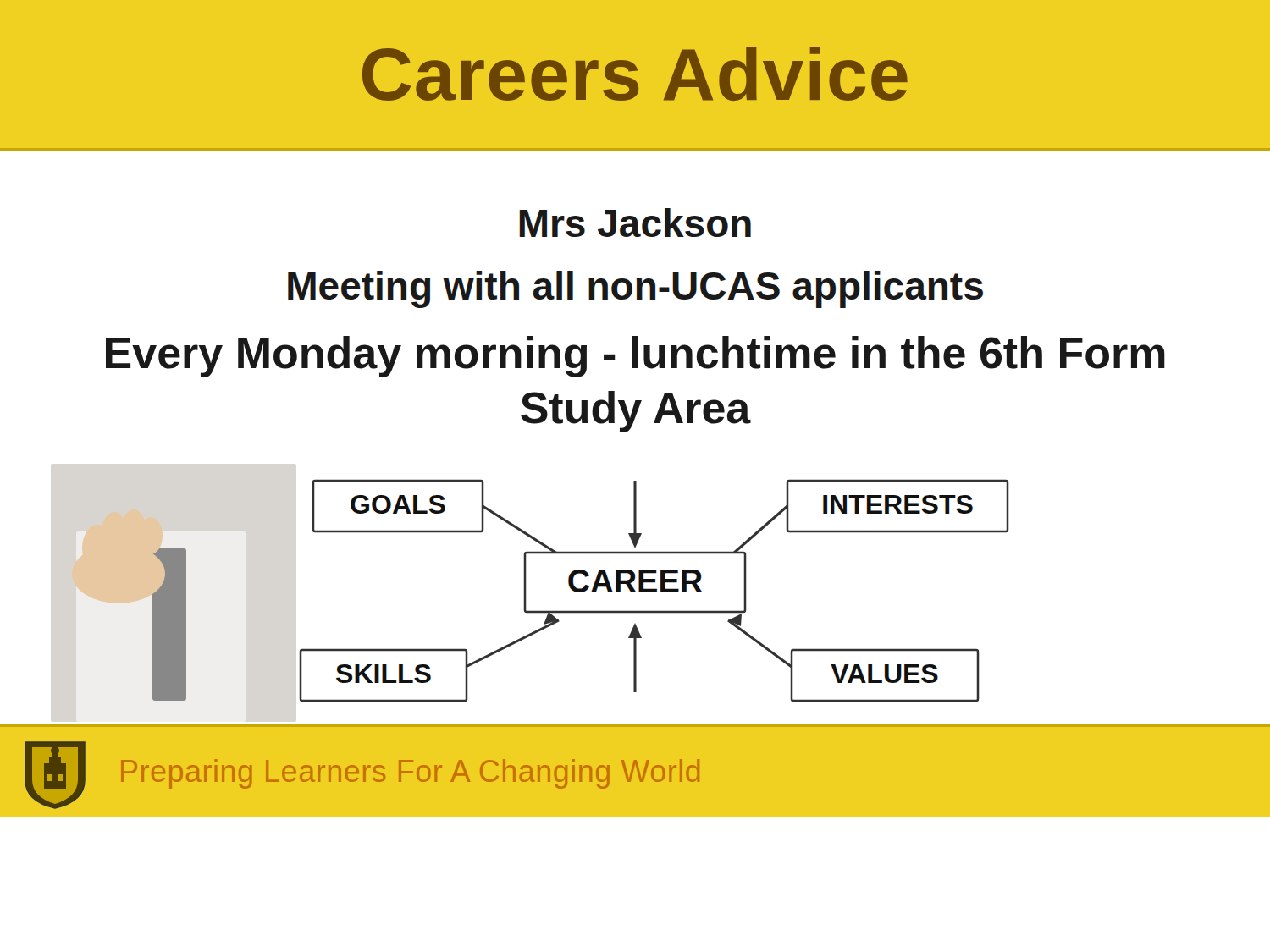This screenshot has height=952, width=1270.
Task: Click on the text with the text "Mrs Jackson"
Action: tap(635, 223)
